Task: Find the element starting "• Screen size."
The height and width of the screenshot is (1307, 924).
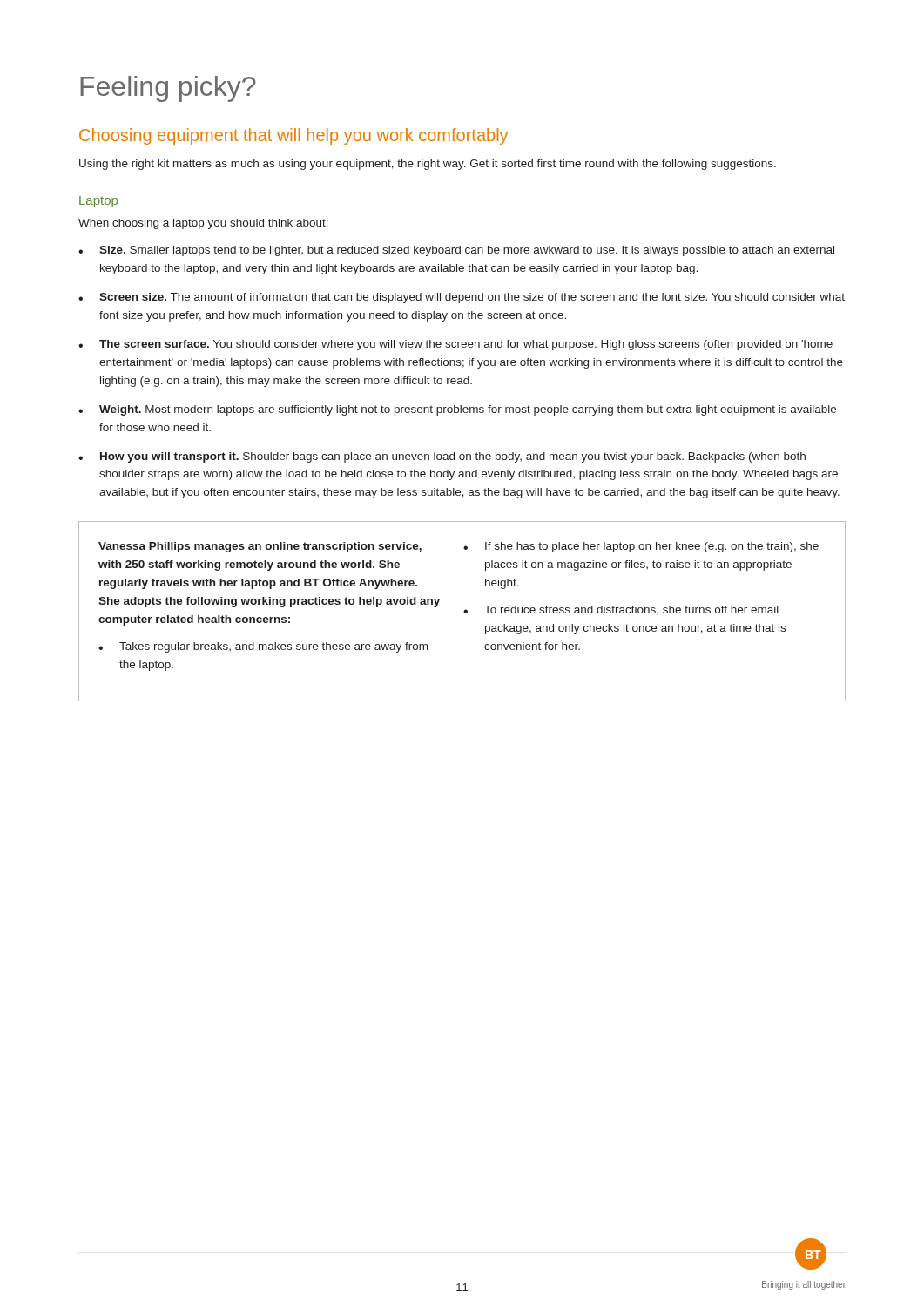Action: [462, 307]
